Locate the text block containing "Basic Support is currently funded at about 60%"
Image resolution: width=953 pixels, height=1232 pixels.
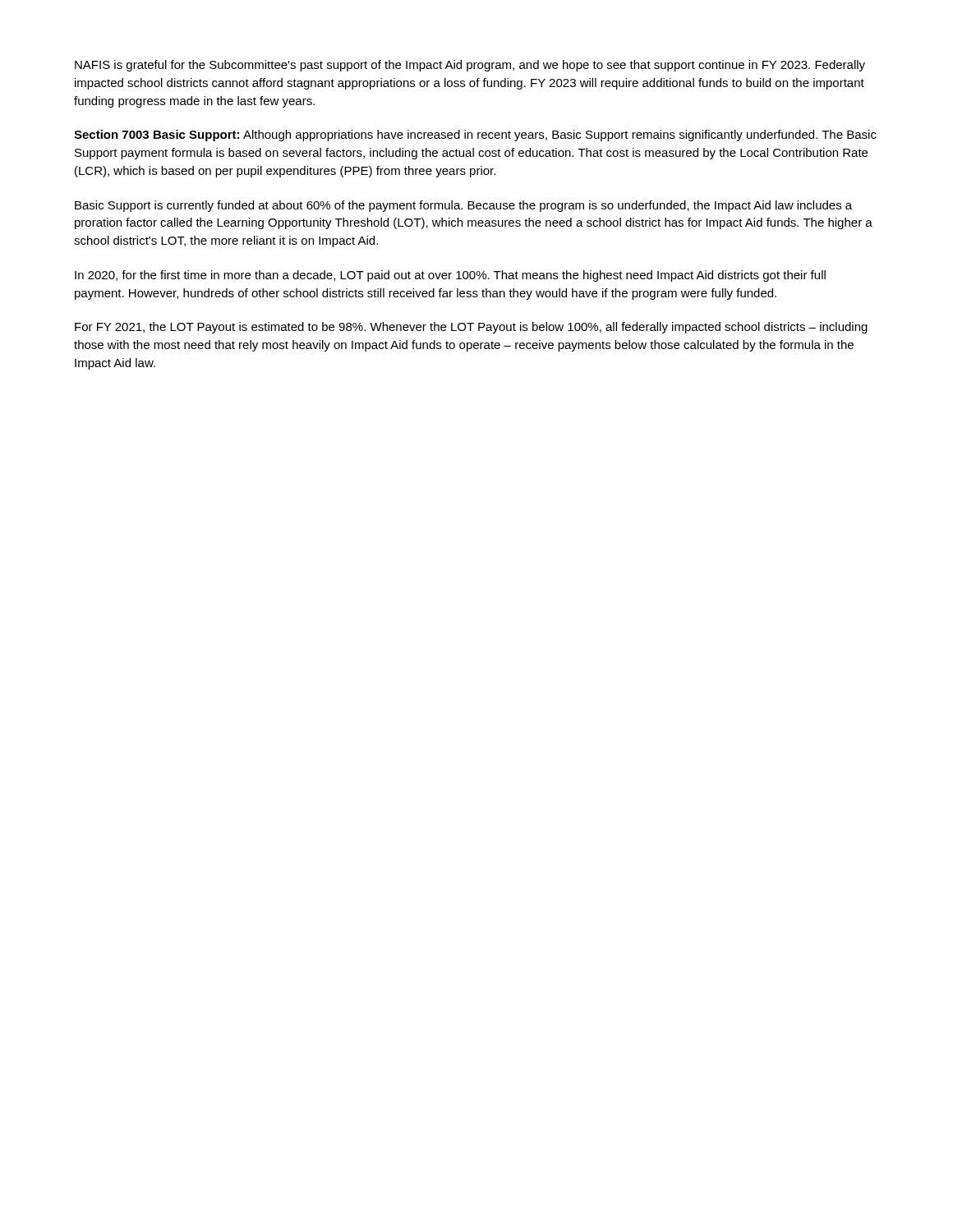[473, 222]
